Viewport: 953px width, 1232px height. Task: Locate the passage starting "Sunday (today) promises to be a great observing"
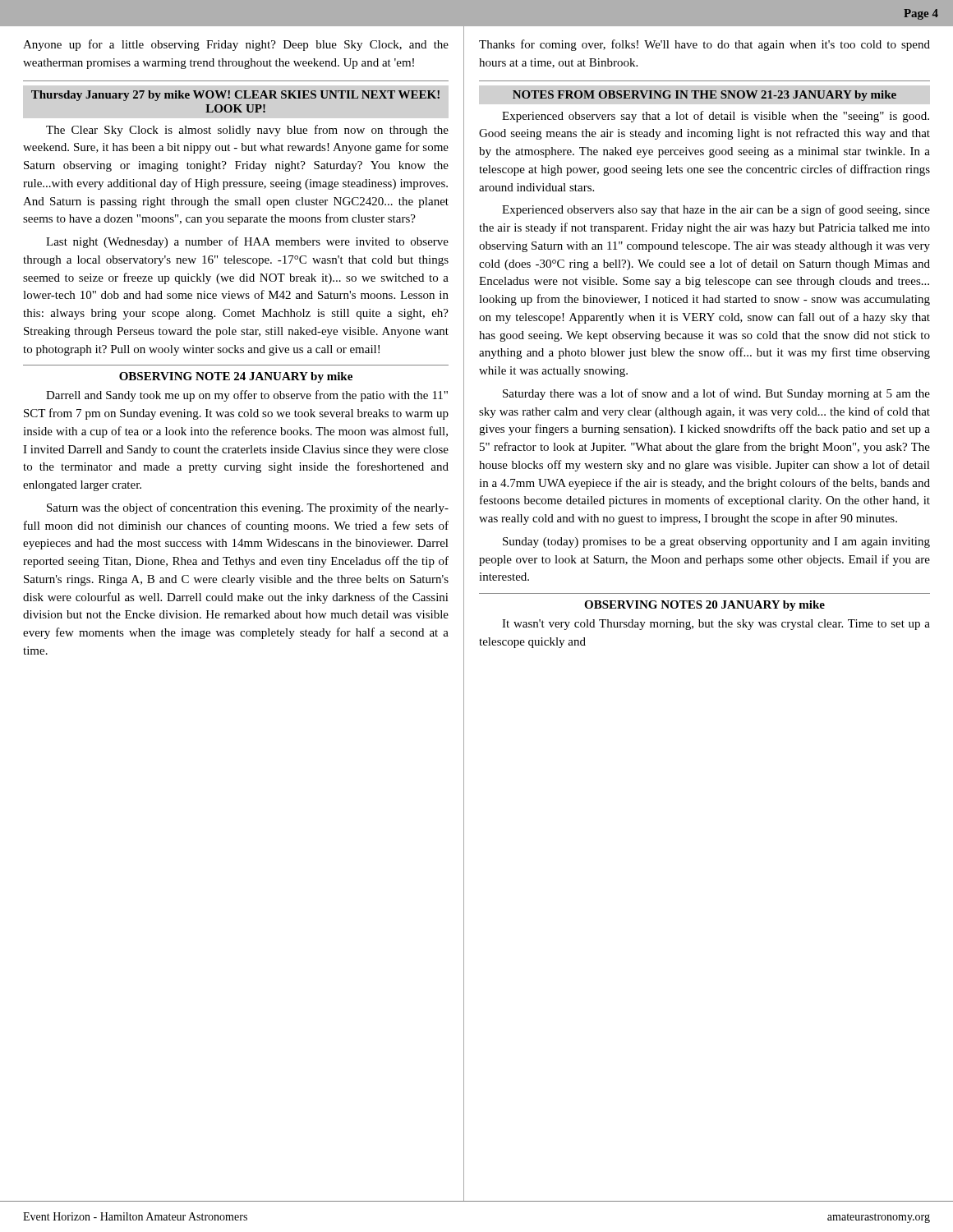pos(705,559)
